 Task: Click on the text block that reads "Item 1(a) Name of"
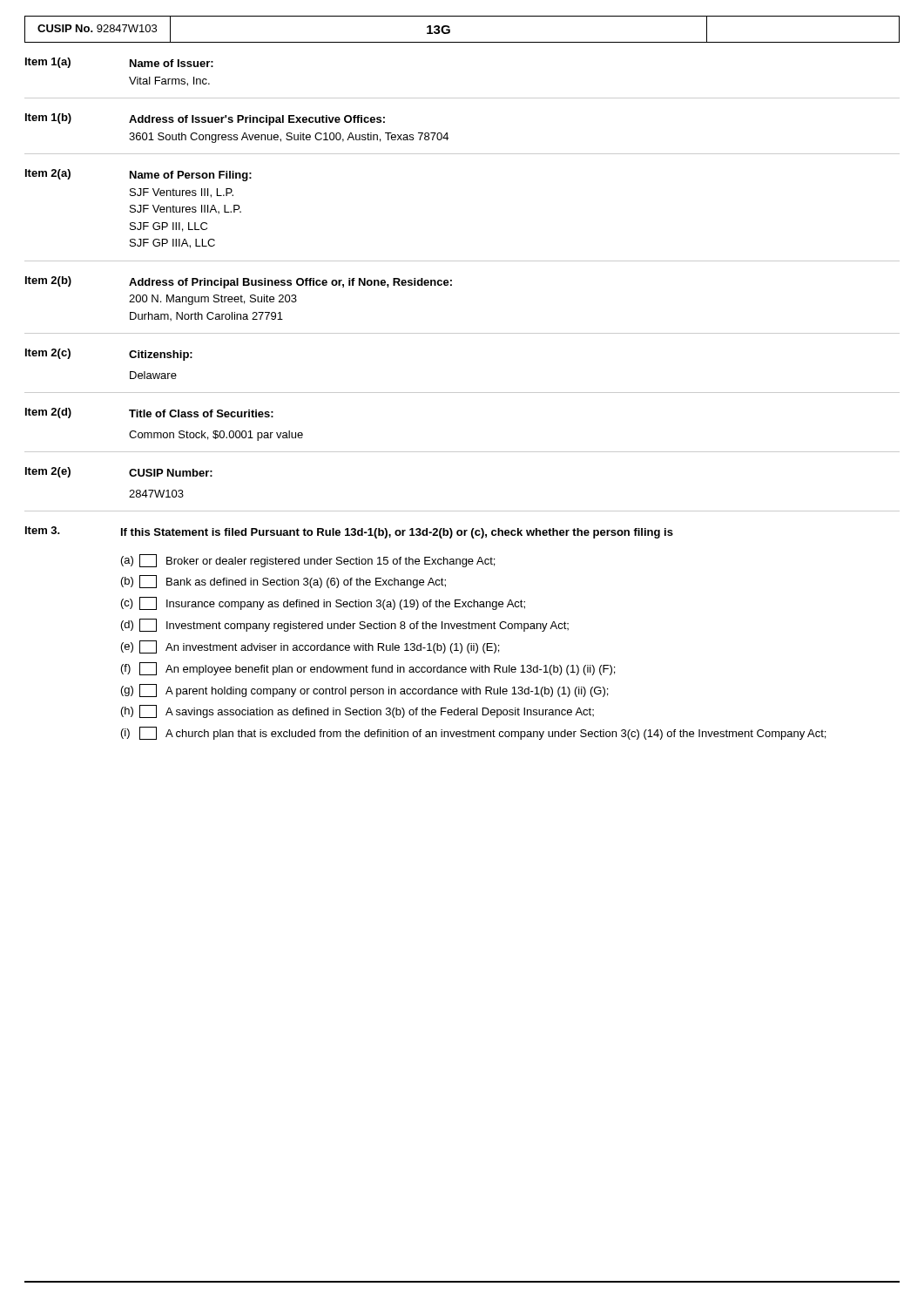point(42,62)
